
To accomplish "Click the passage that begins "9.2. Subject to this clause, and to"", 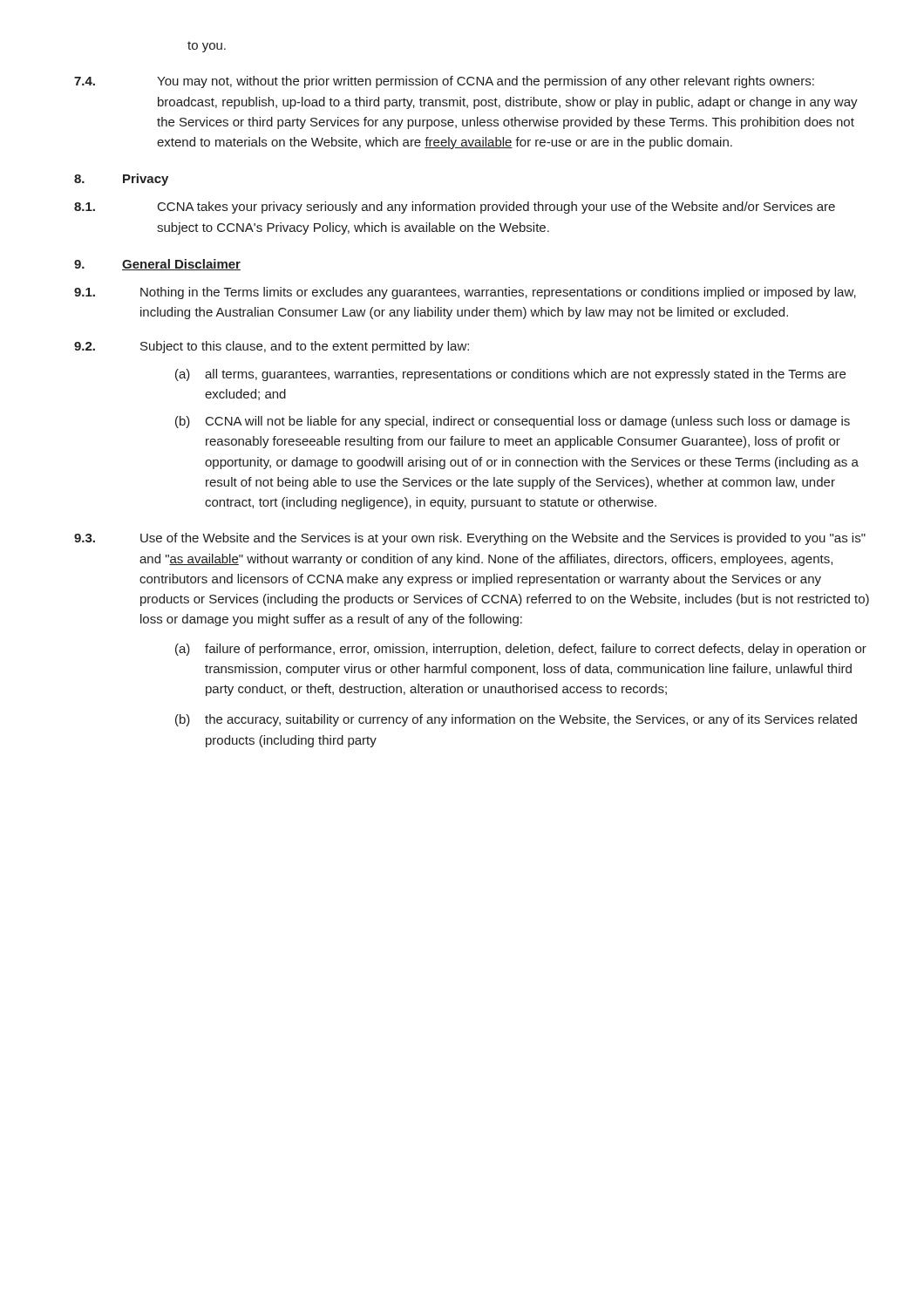I will [473, 346].
